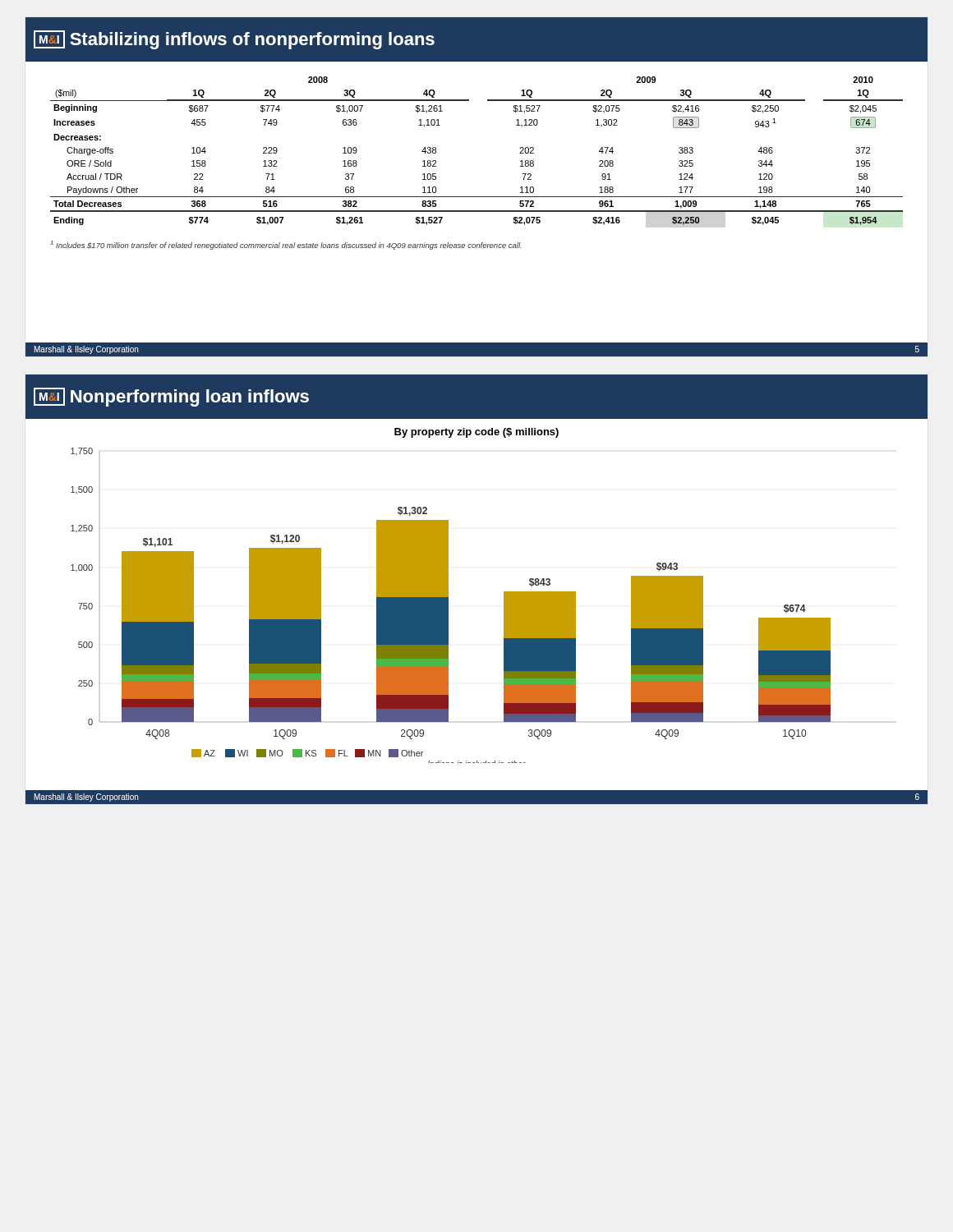953x1232 pixels.
Task: Click where it says "M&I Stabilizing inflows of nonperforming loans"
Action: [234, 39]
